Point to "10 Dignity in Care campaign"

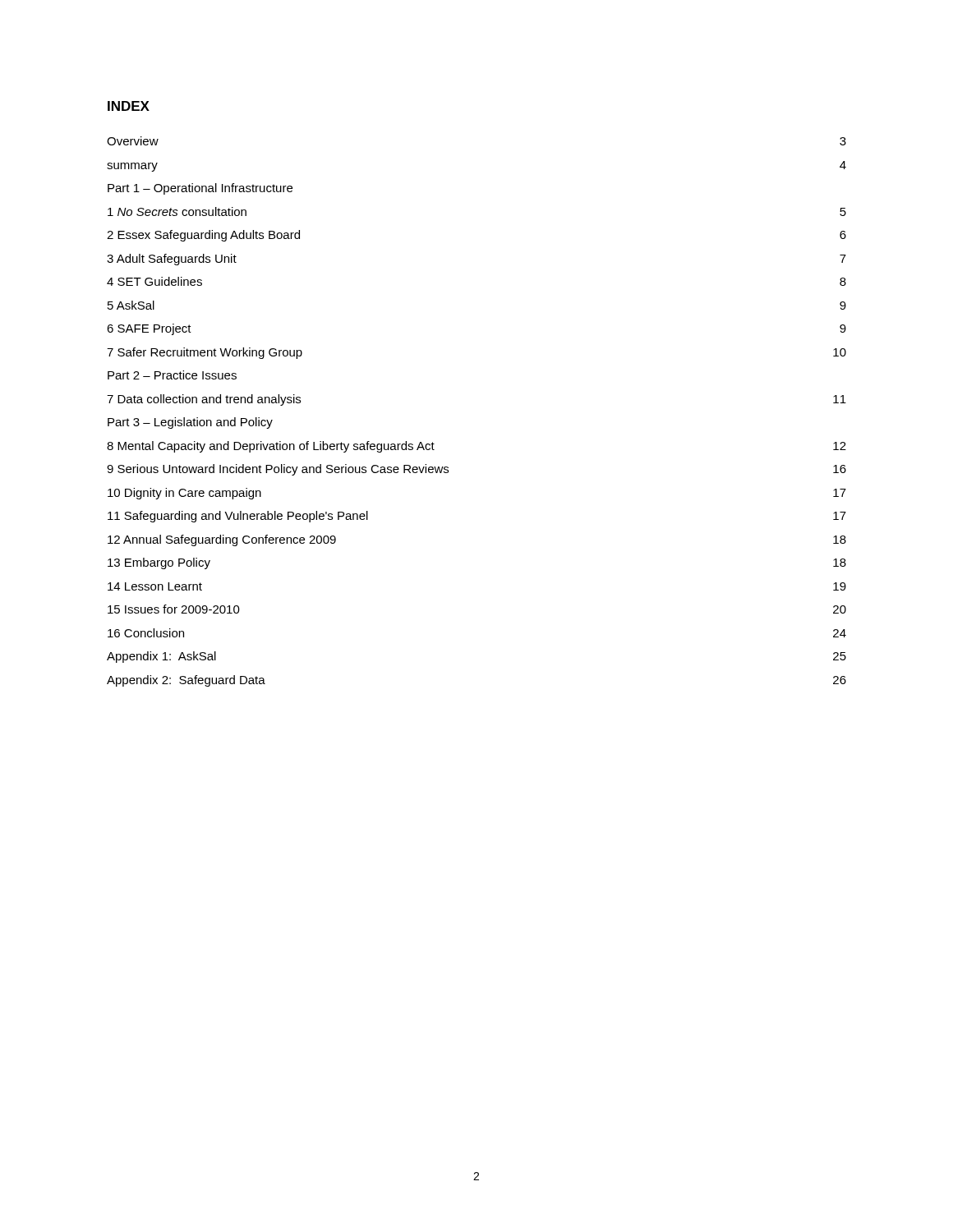184,492
